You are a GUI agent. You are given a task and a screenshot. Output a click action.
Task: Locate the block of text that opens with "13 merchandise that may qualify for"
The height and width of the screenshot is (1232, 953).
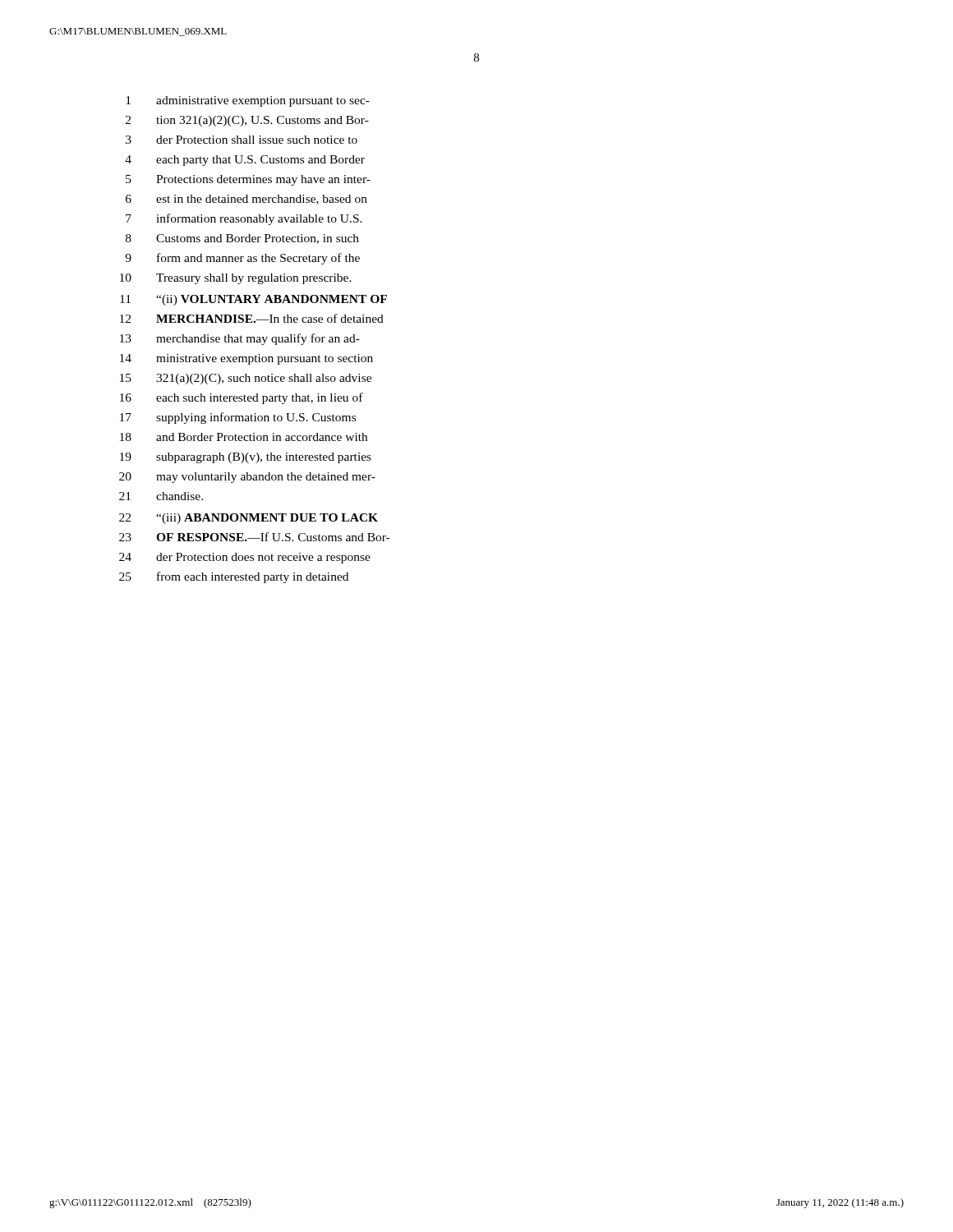pos(240,339)
